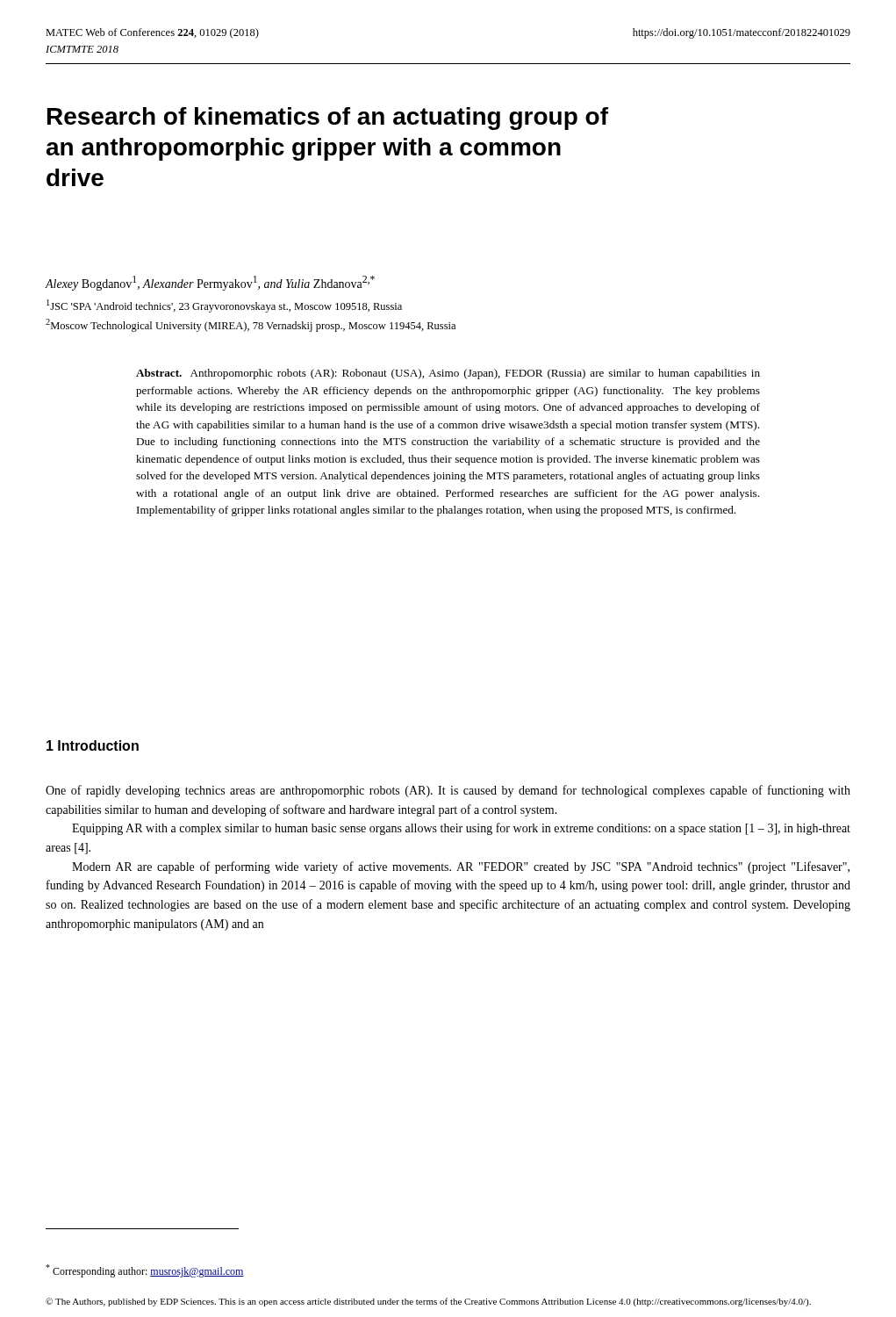Screen dimensions: 1317x896
Task: Select the text that says "Alexey Bogdanov1, Alexander Permyakov1, and Yulia Zhdanova2,*"
Action: (x=210, y=282)
